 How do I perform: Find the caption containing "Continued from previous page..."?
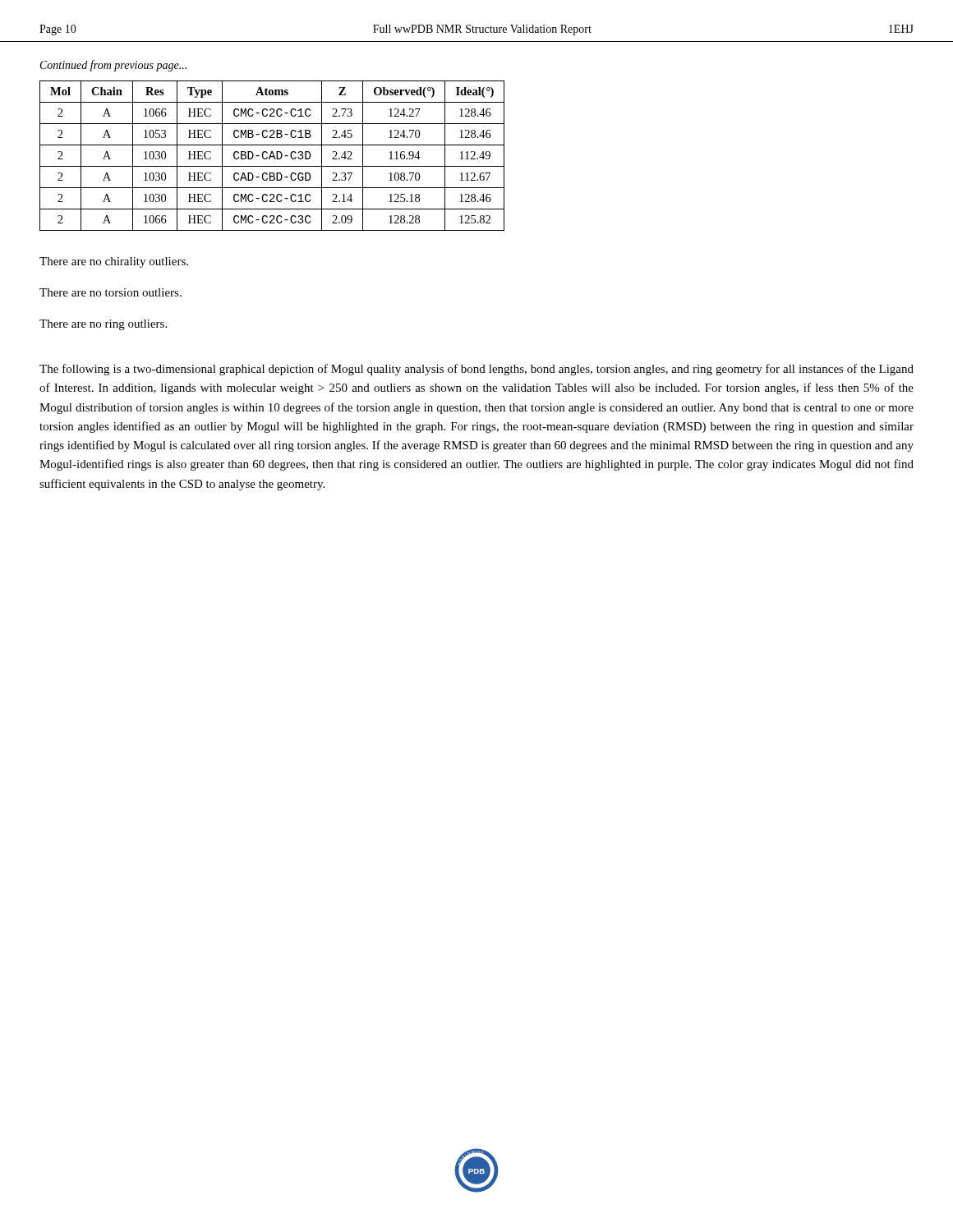coord(113,65)
